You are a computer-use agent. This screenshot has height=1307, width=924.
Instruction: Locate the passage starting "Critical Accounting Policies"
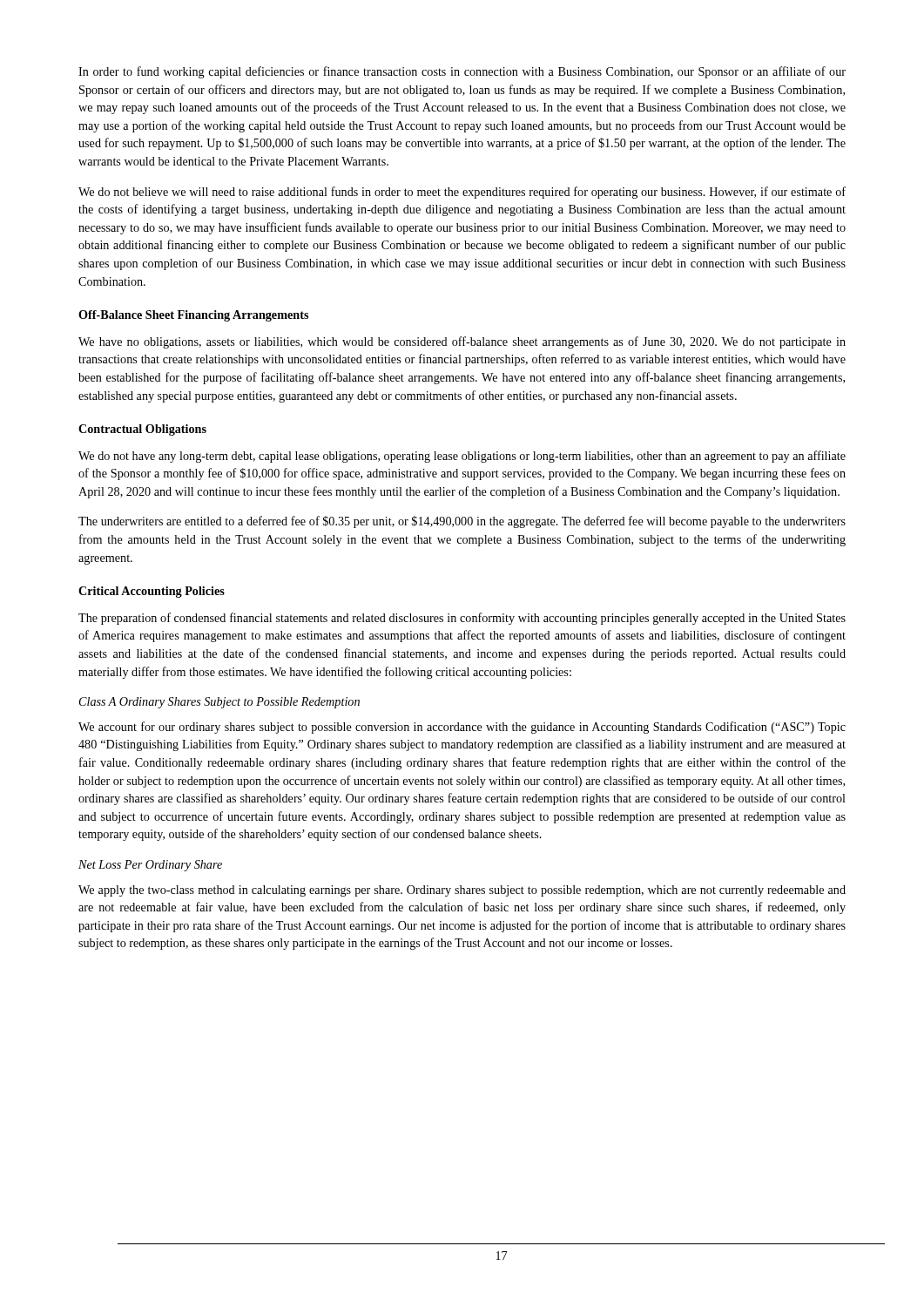pos(151,591)
